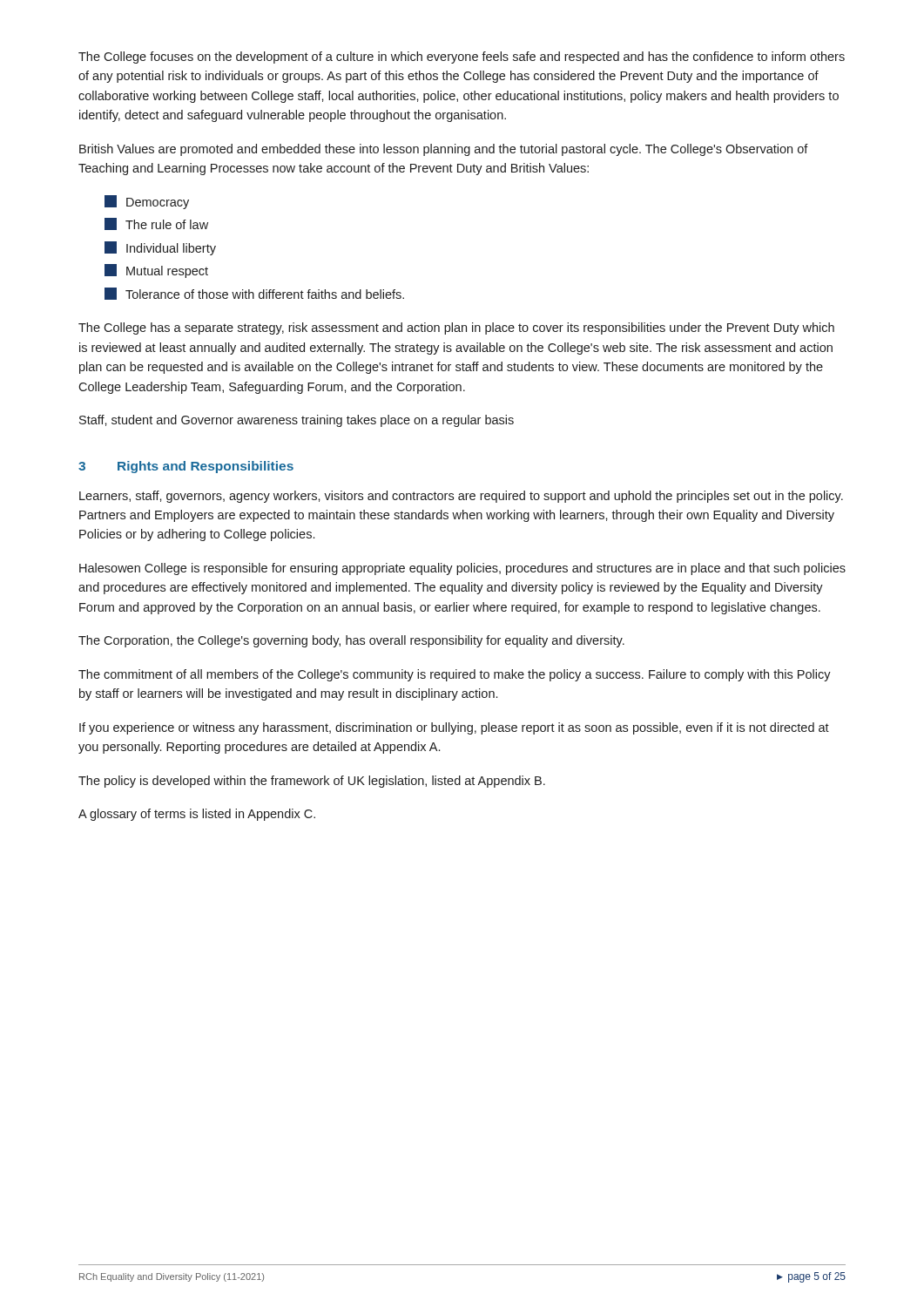
Task: Find the block on this page that starts "If you experience or witness any"
Action: tap(454, 737)
